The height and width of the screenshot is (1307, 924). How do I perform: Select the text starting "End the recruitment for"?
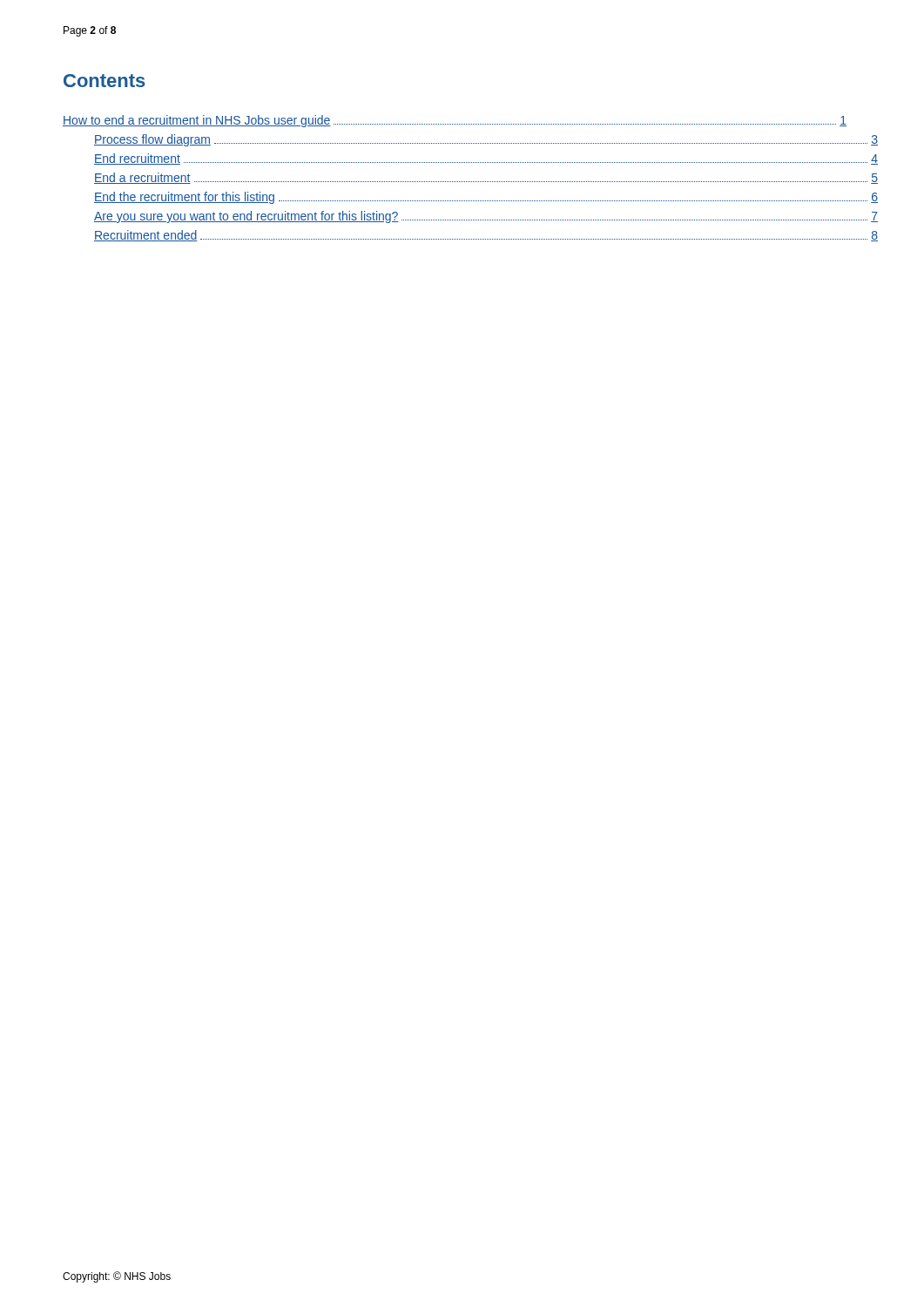pyautogui.click(x=486, y=197)
